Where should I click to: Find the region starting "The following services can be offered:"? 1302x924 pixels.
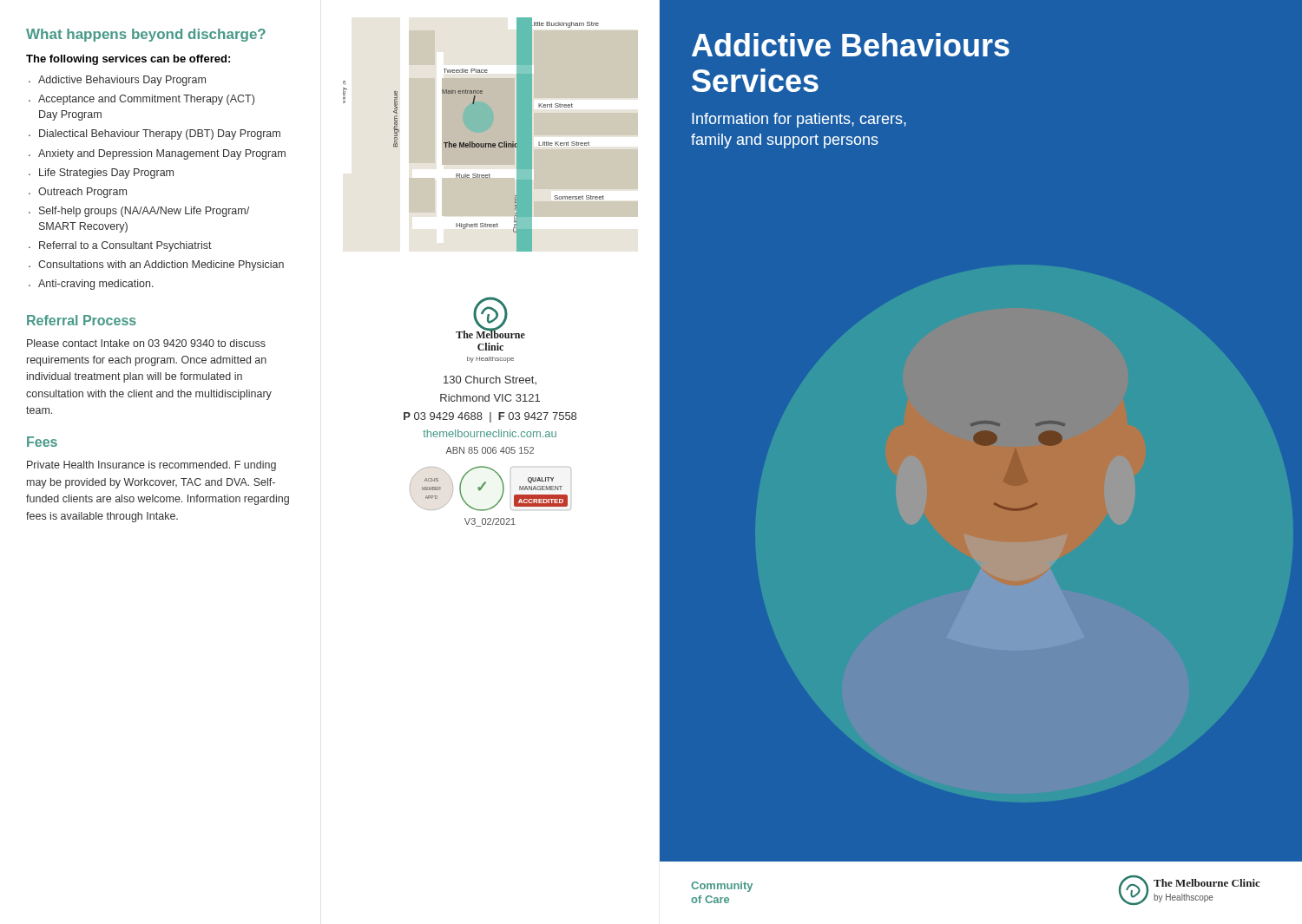129,59
